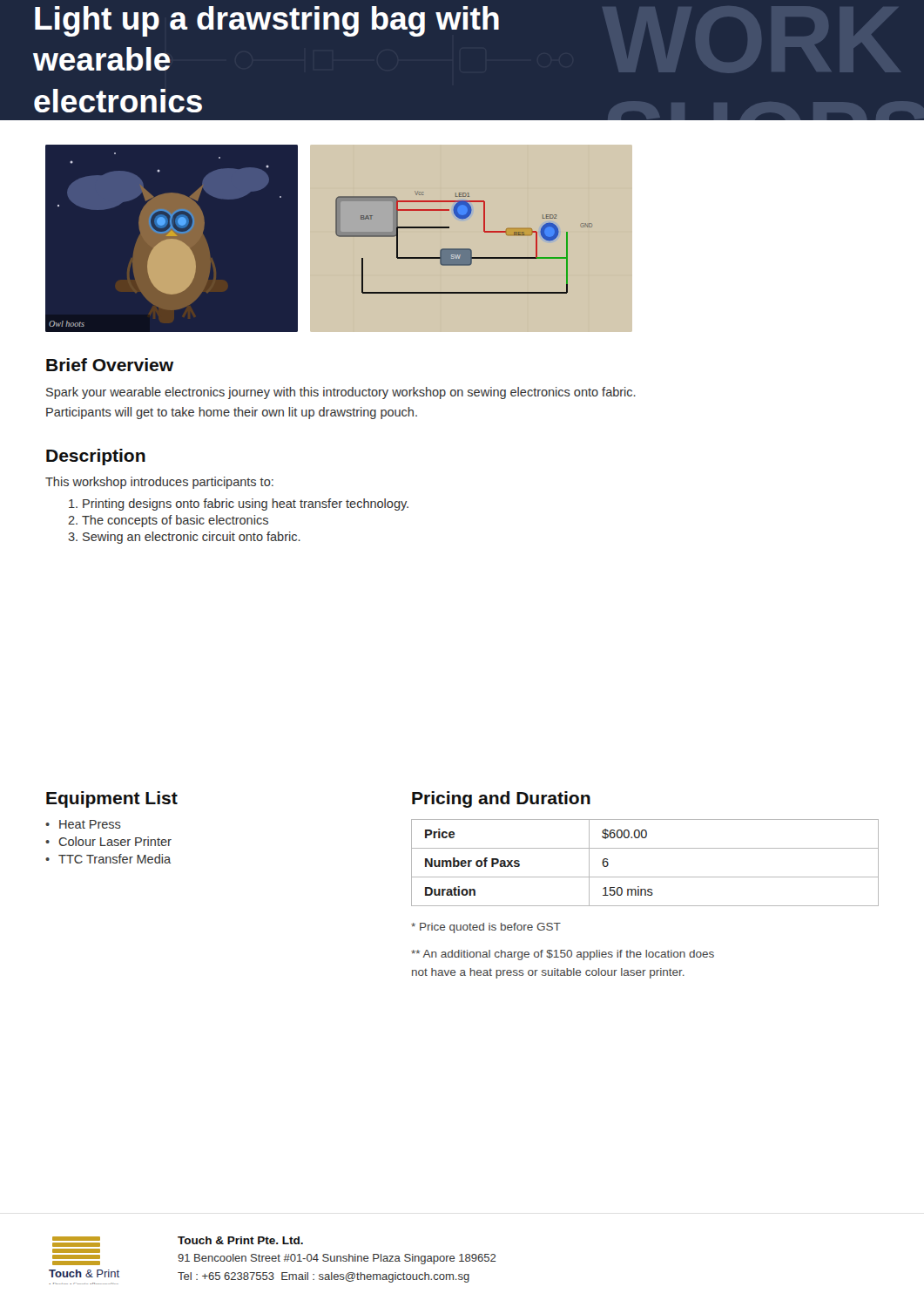The width and height of the screenshot is (924, 1307).
Task: Locate the region starting "This workshop introduces participants to:"
Action: coord(160,481)
